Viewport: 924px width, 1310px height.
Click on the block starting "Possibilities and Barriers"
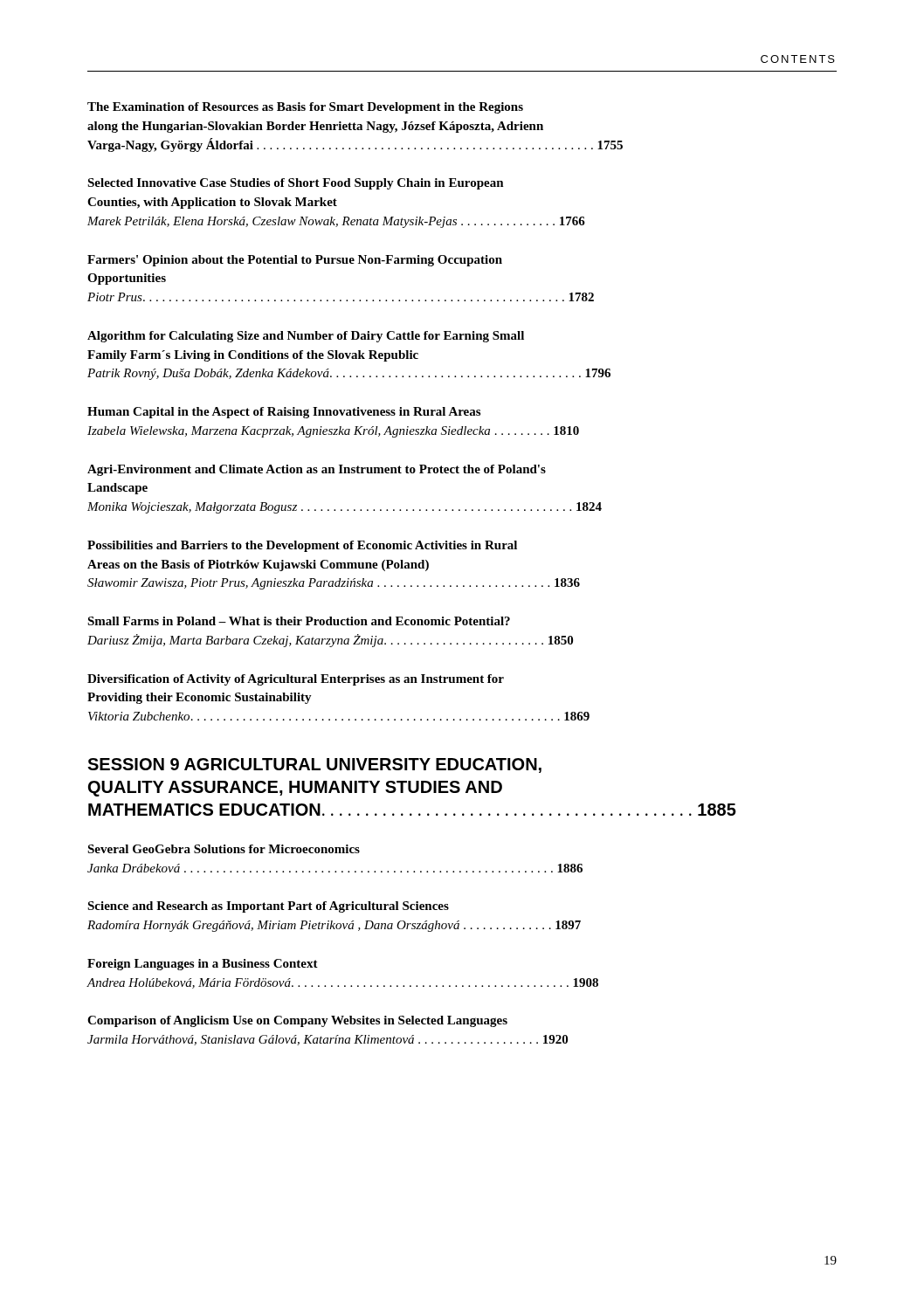coord(302,546)
